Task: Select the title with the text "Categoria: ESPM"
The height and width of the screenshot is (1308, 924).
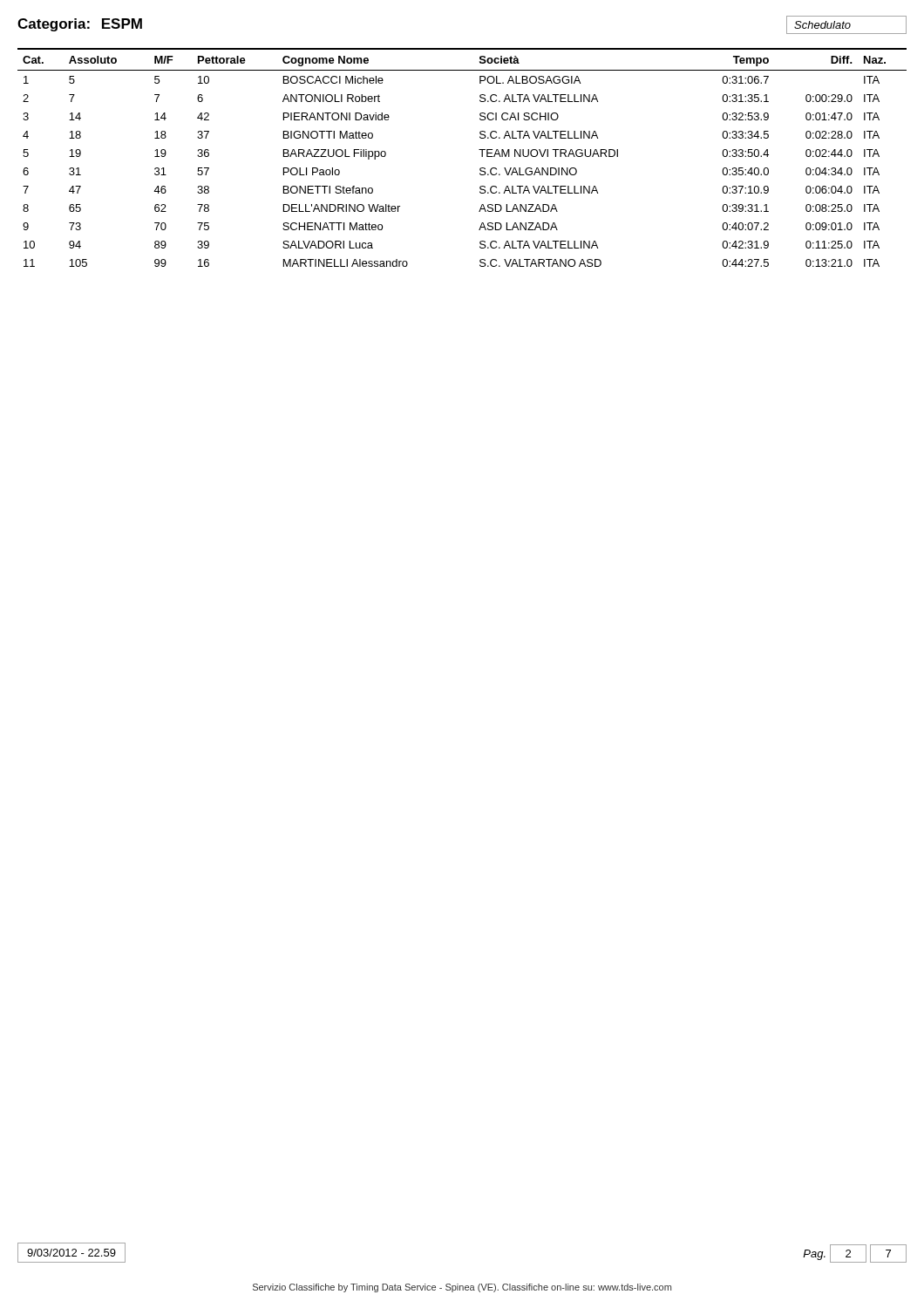Action: click(80, 24)
